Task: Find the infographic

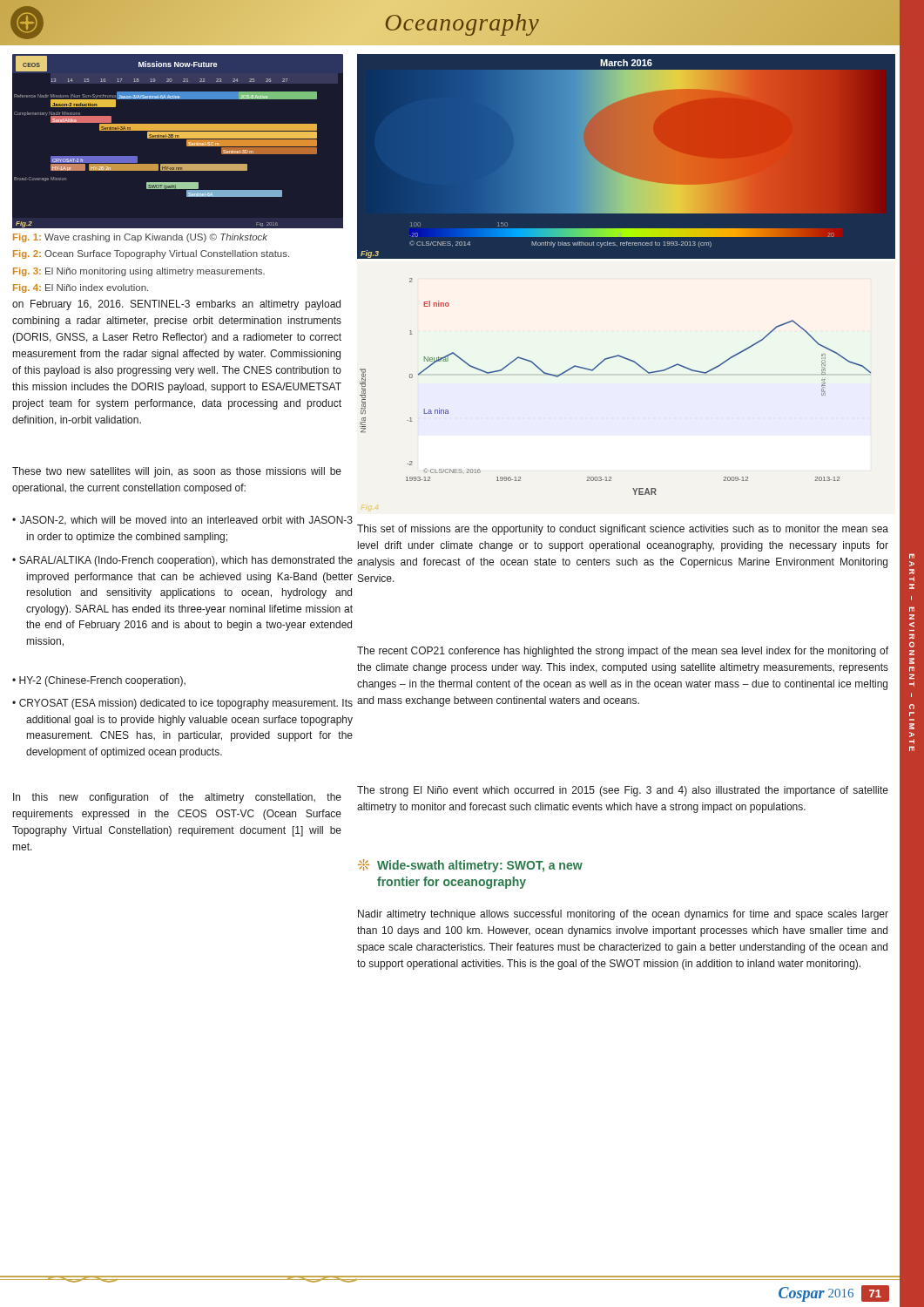Action: [x=178, y=141]
